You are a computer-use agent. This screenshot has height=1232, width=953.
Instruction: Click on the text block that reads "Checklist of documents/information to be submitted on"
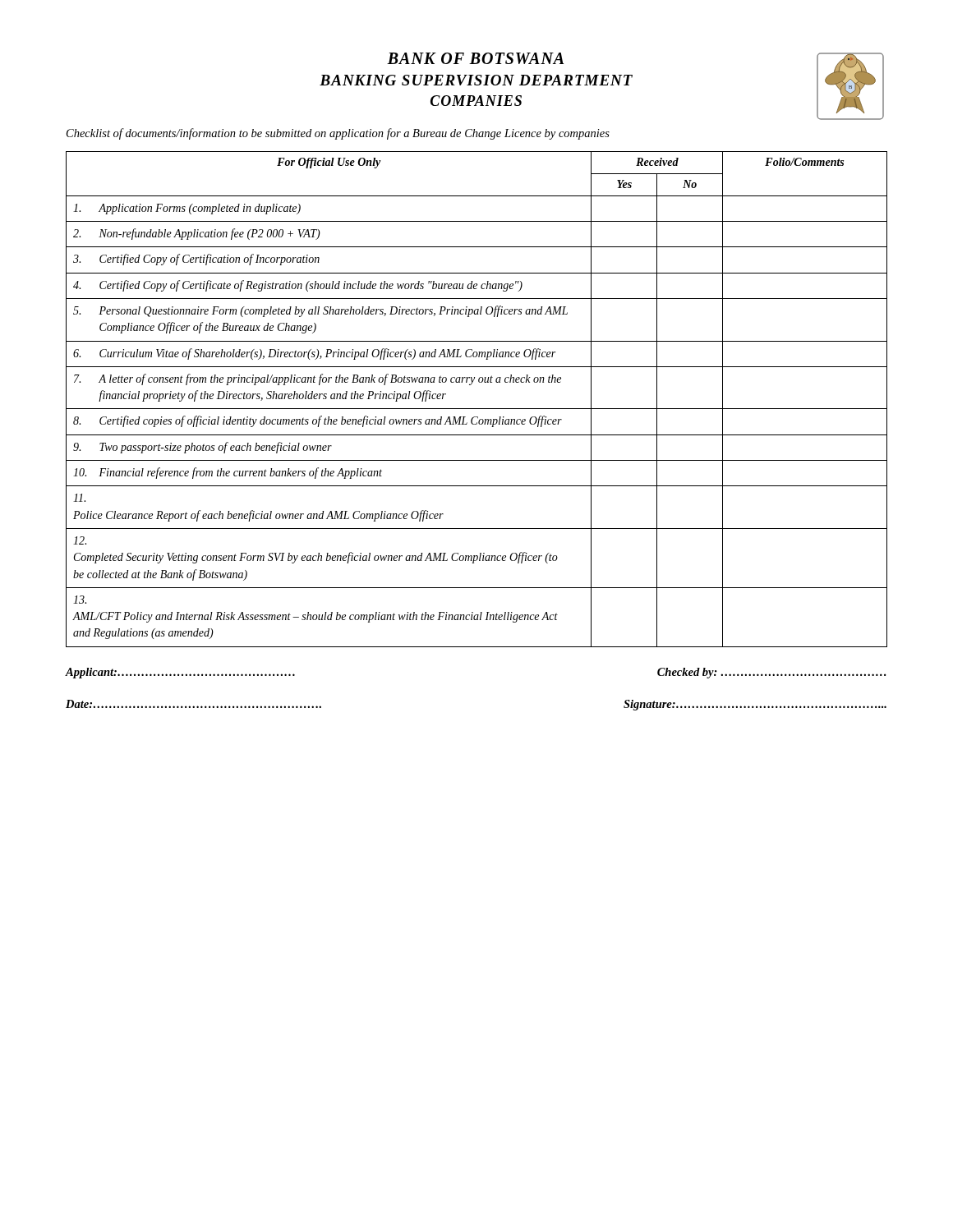(338, 133)
